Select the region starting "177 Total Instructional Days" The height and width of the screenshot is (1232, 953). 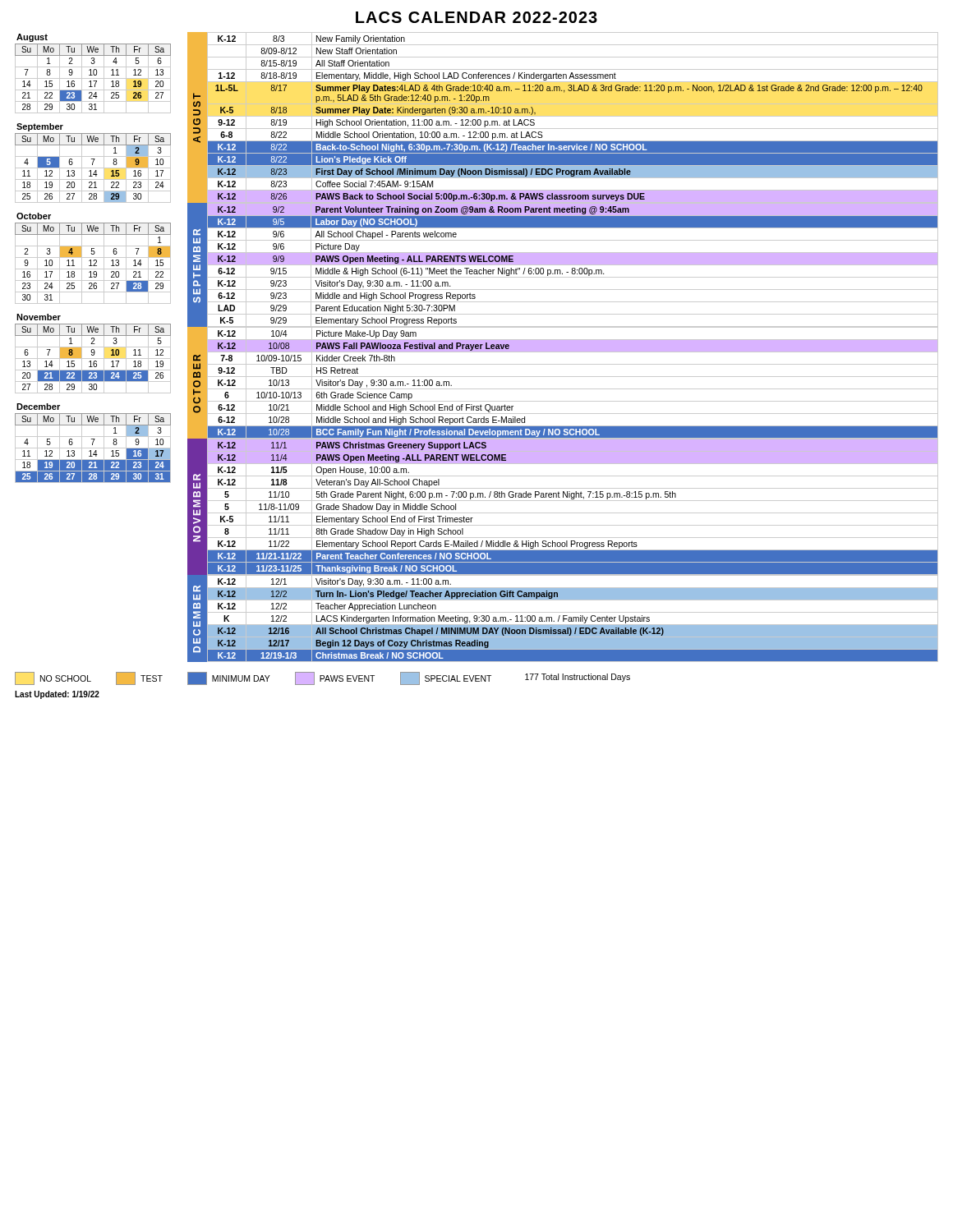click(577, 677)
